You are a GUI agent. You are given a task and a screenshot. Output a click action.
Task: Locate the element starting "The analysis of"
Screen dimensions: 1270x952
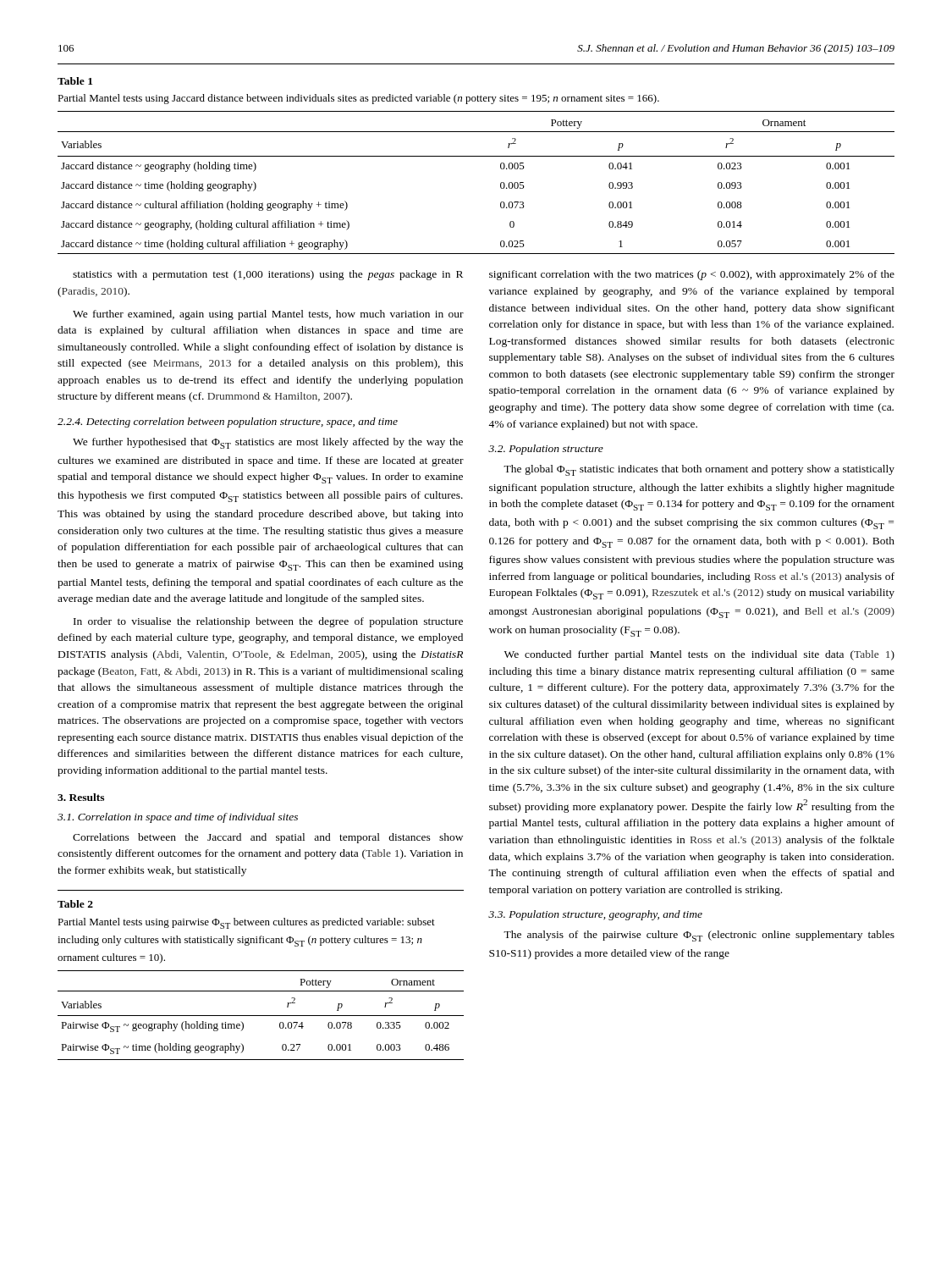pyautogui.click(x=692, y=943)
